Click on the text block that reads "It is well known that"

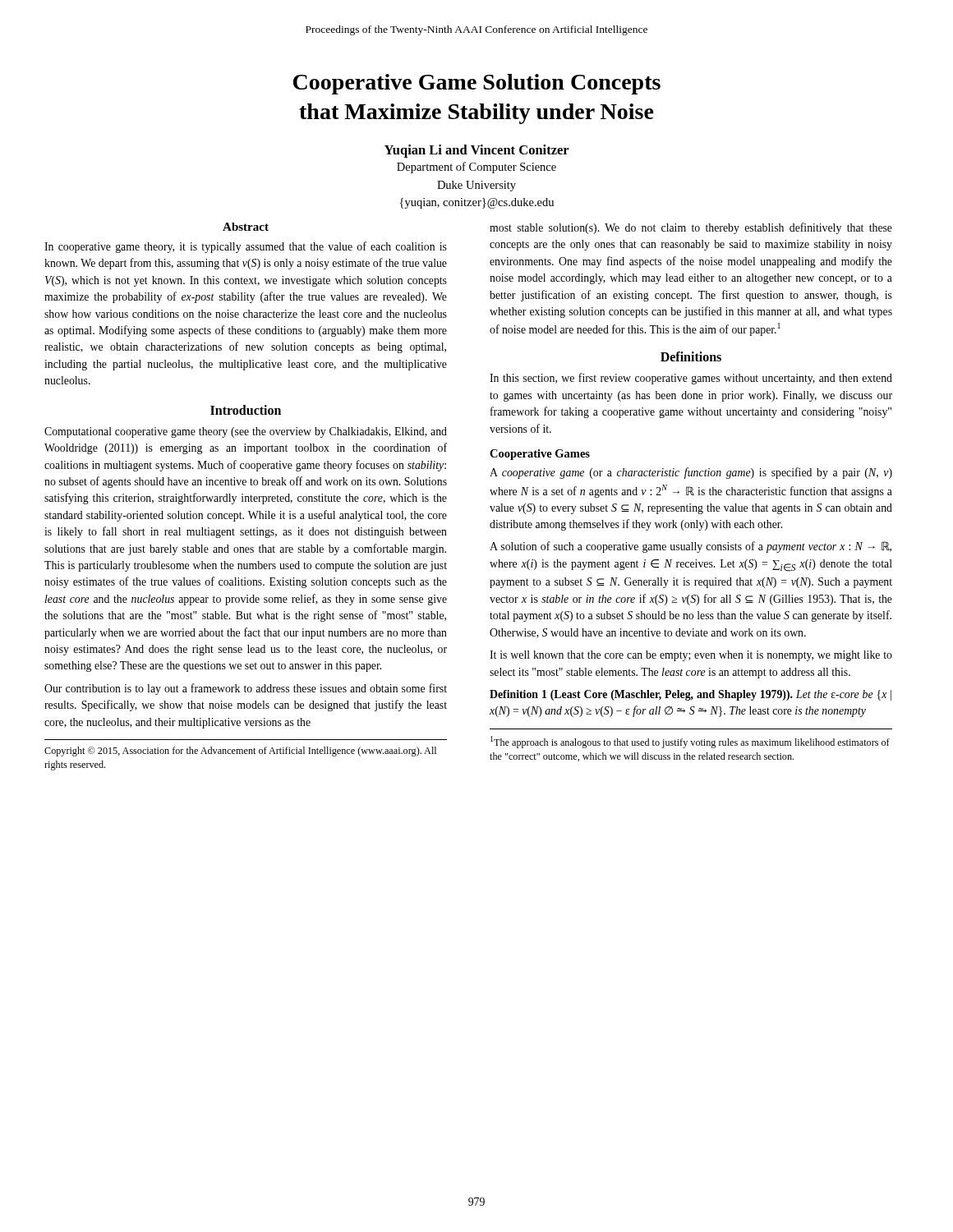click(691, 663)
